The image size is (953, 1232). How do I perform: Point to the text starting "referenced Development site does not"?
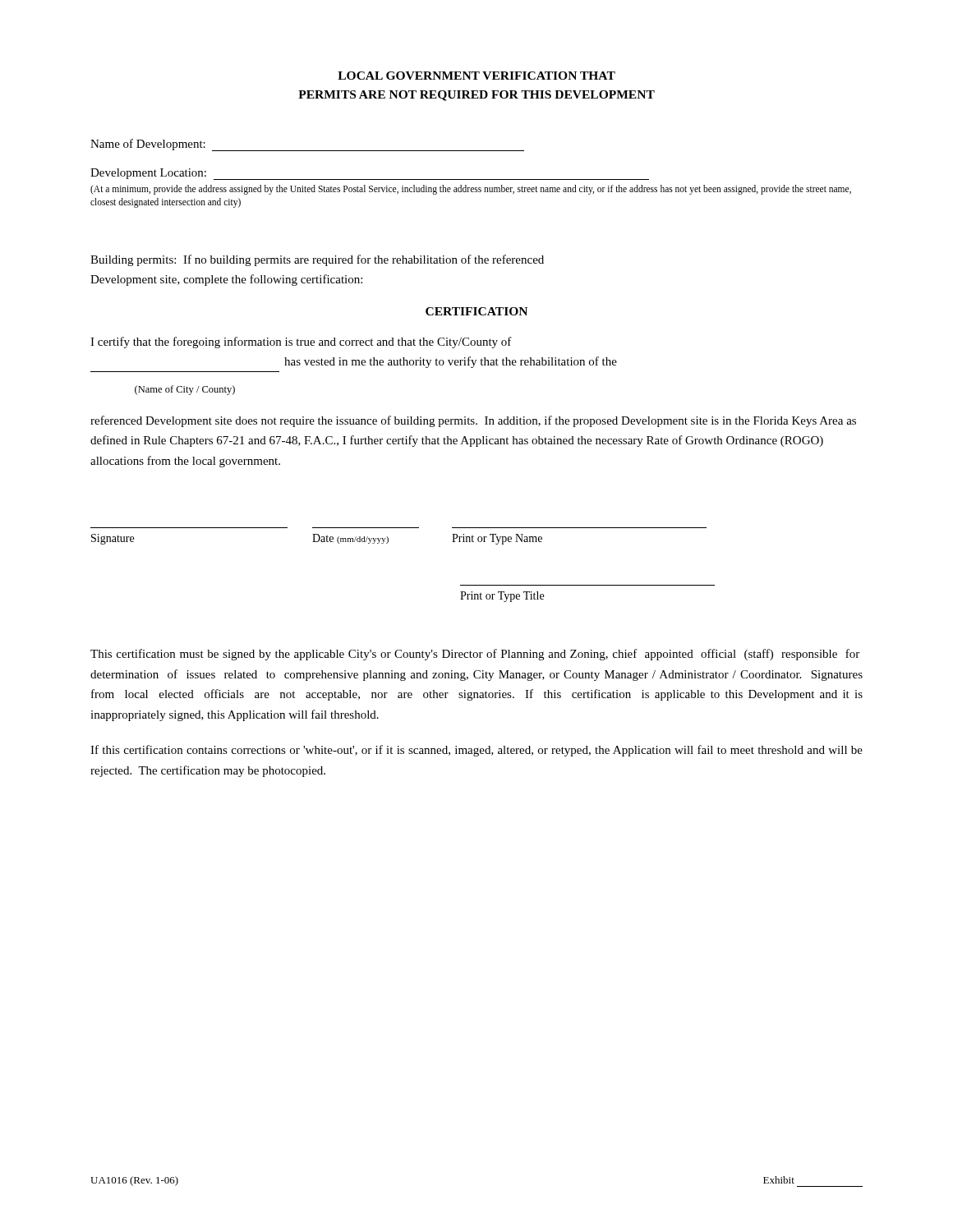473,441
